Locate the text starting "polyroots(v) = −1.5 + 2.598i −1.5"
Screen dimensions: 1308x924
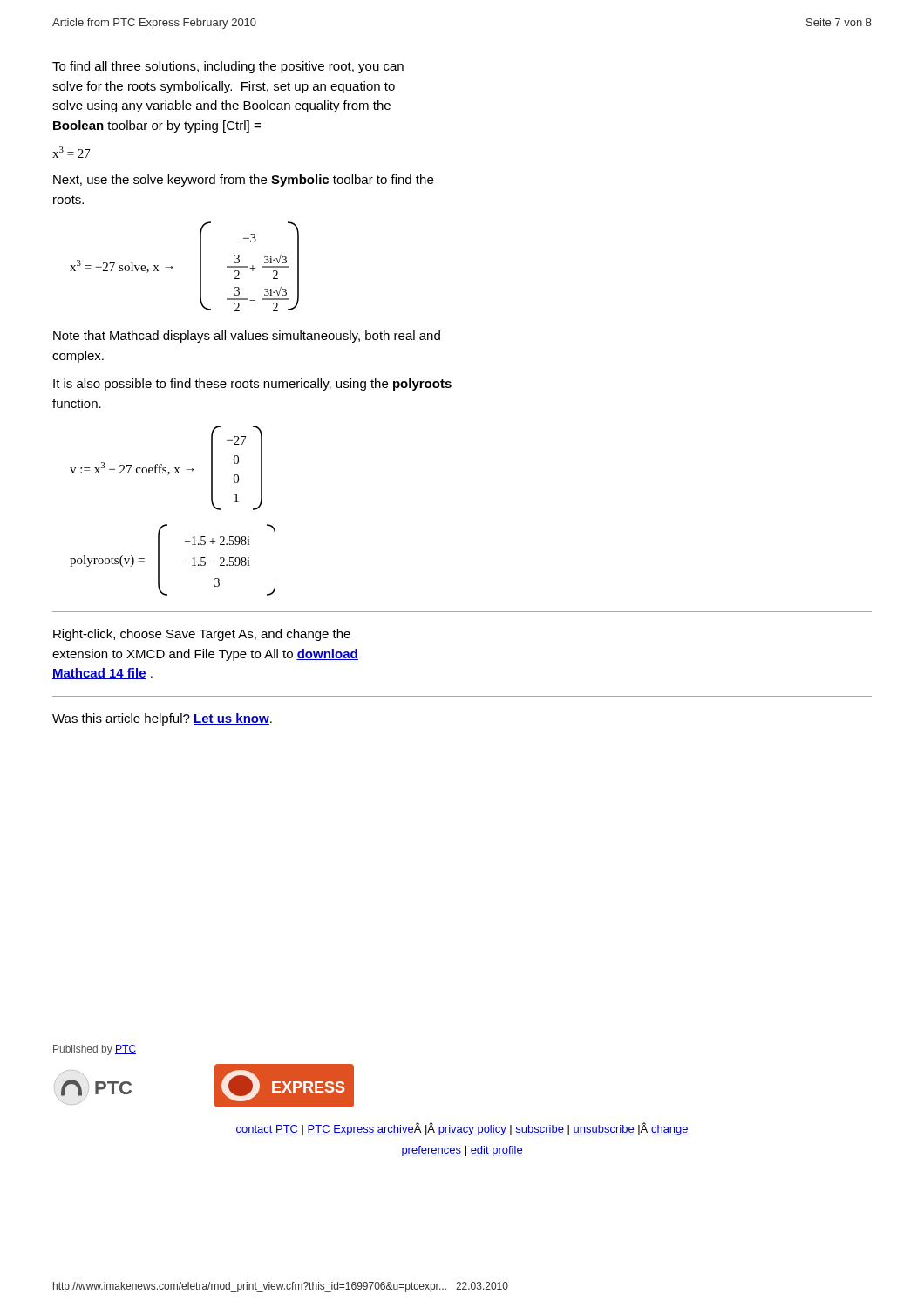click(x=173, y=560)
